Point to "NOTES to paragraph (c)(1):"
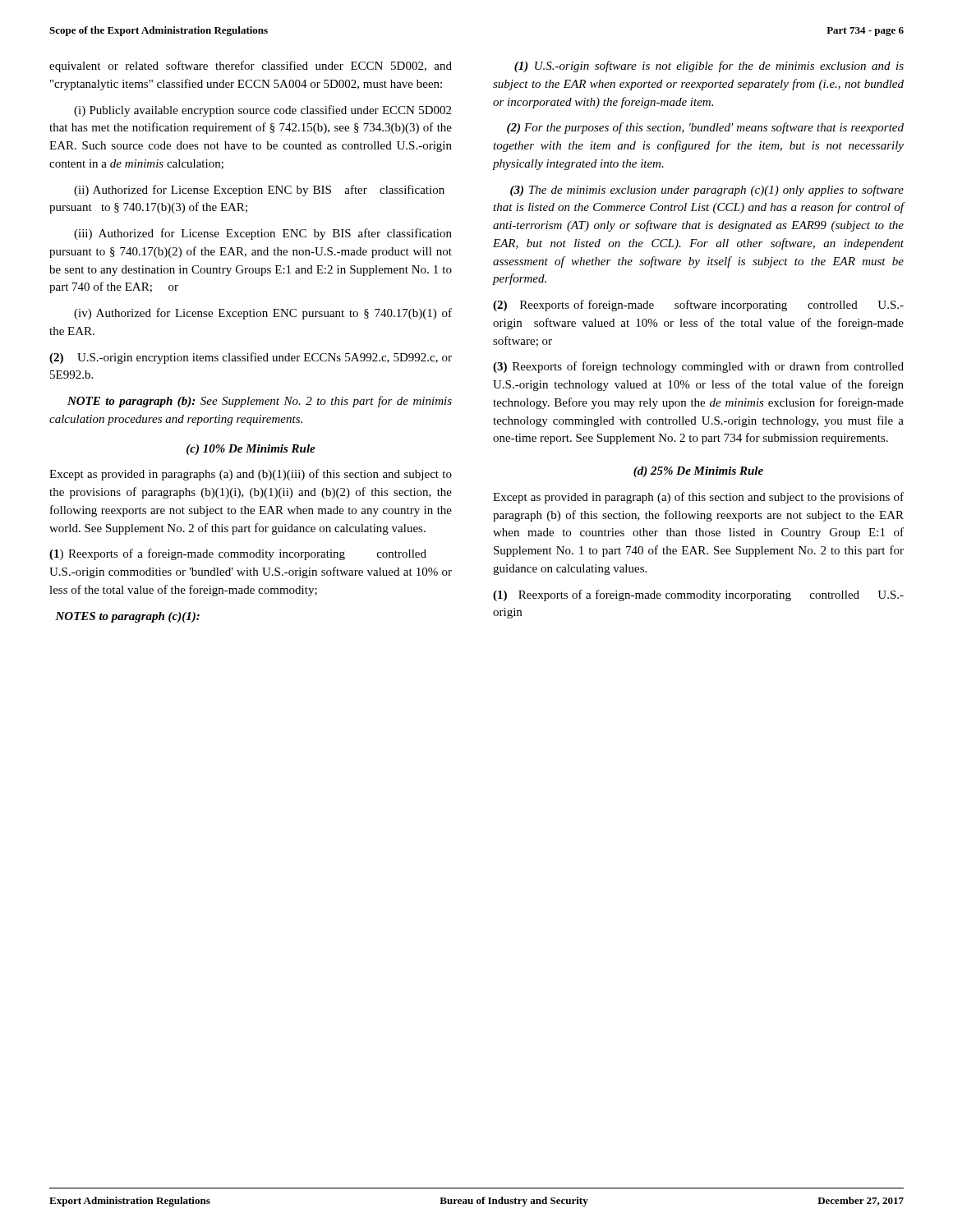 point(125,616)
